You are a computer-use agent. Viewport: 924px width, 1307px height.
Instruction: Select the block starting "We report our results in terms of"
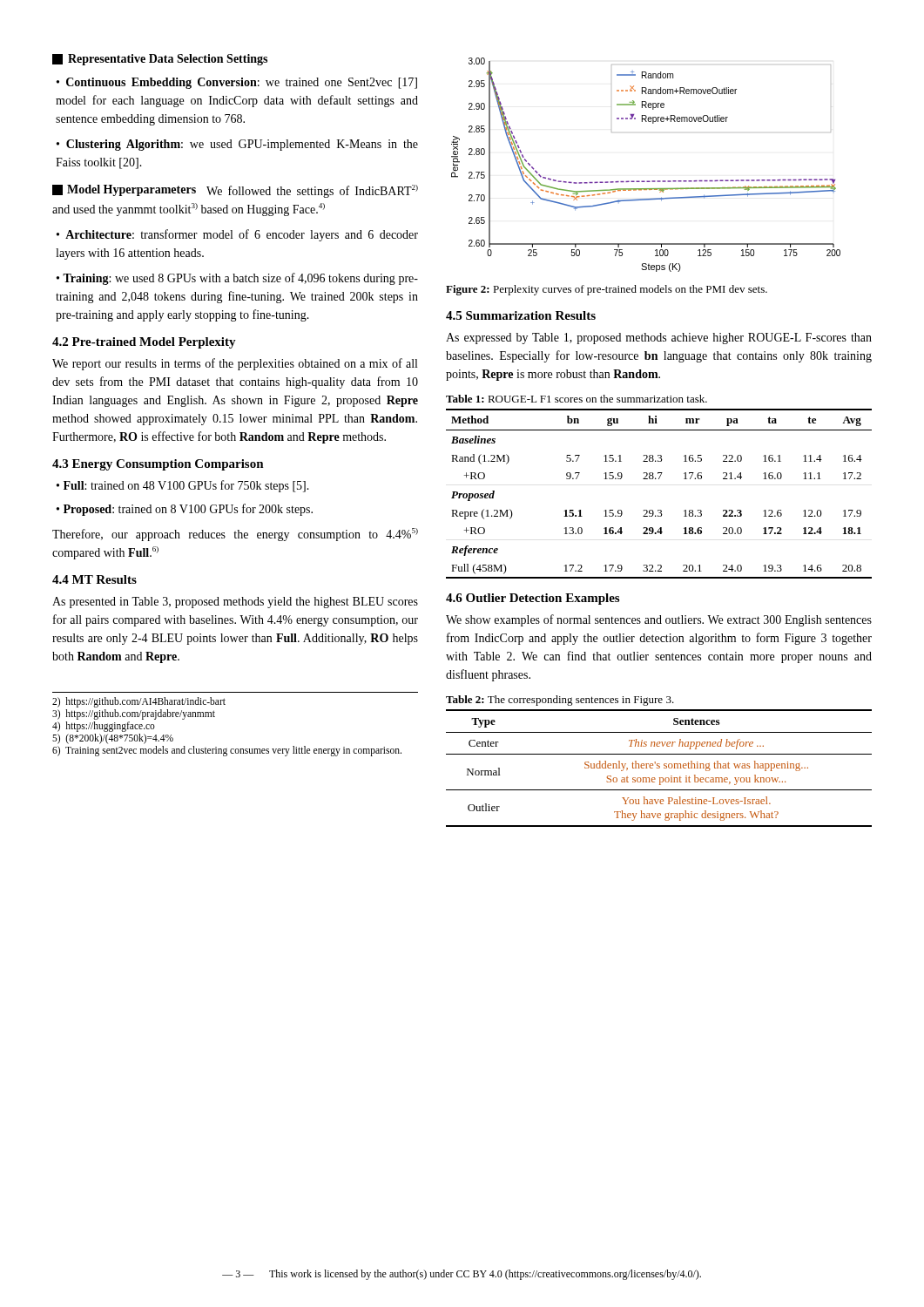click(235, 400)
